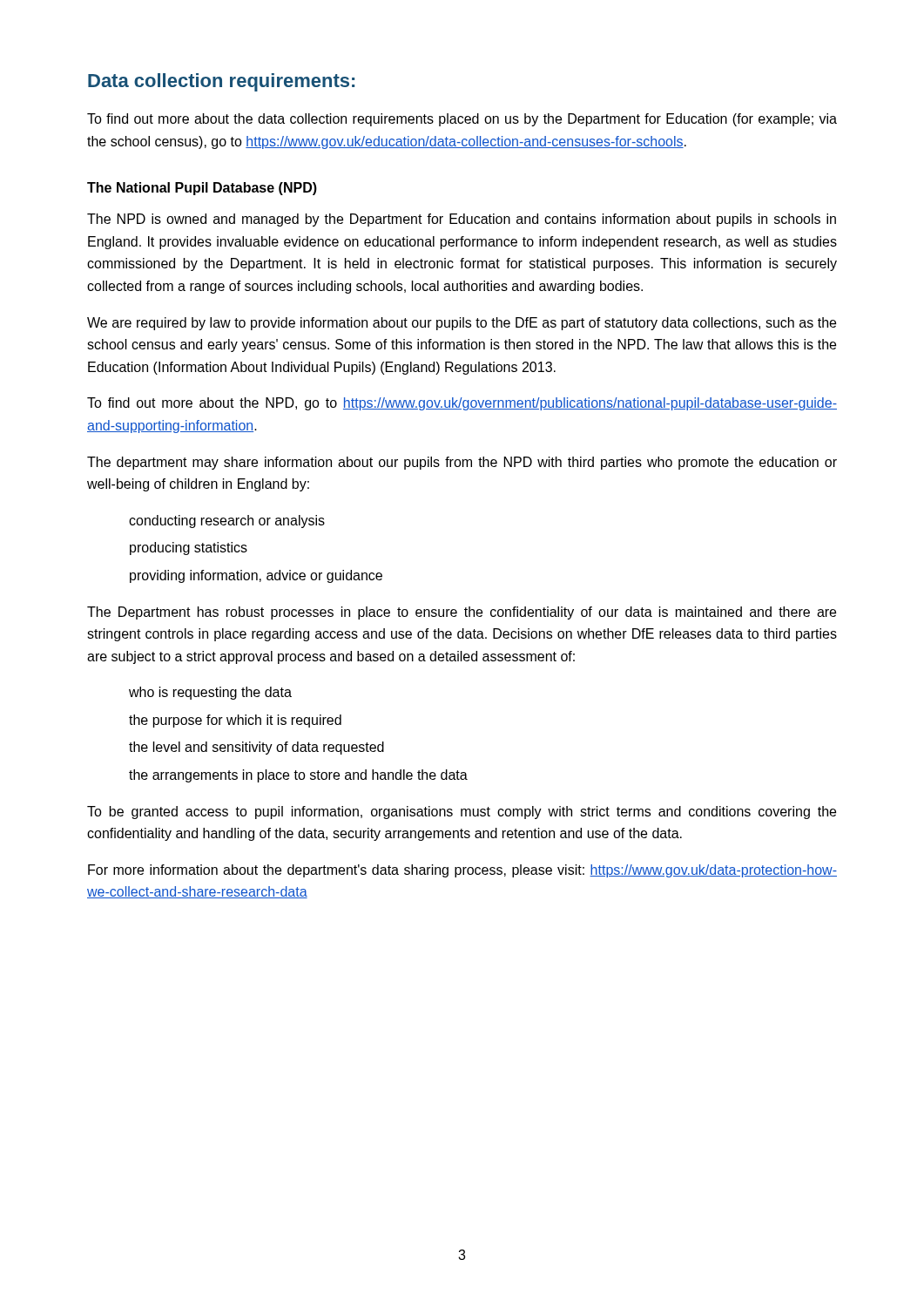Navigate to the block starting "the purpose for which it"
The image size is (924, 1307).
coord(235,721)
